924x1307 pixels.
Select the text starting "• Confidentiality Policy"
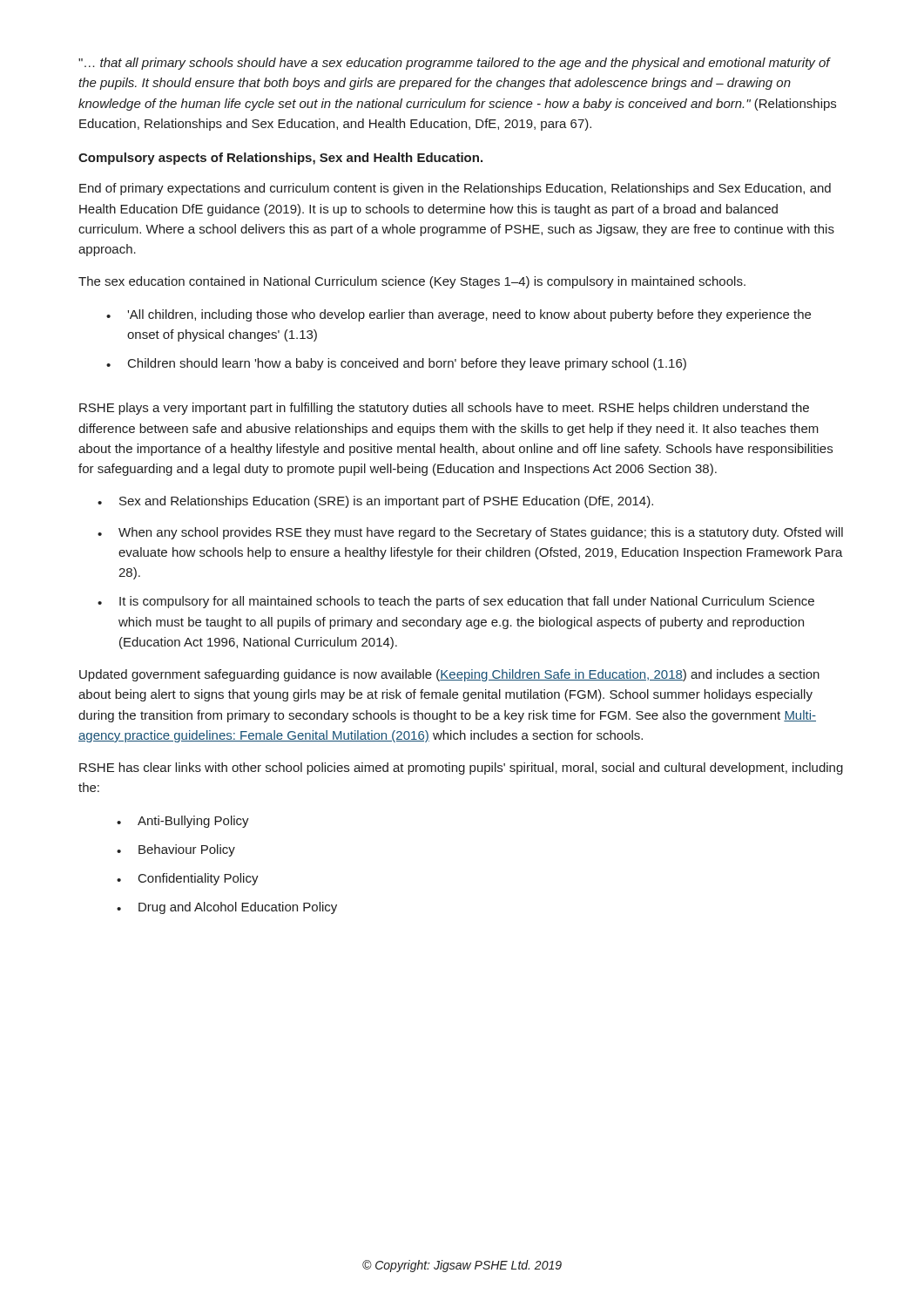pos(187,879)
